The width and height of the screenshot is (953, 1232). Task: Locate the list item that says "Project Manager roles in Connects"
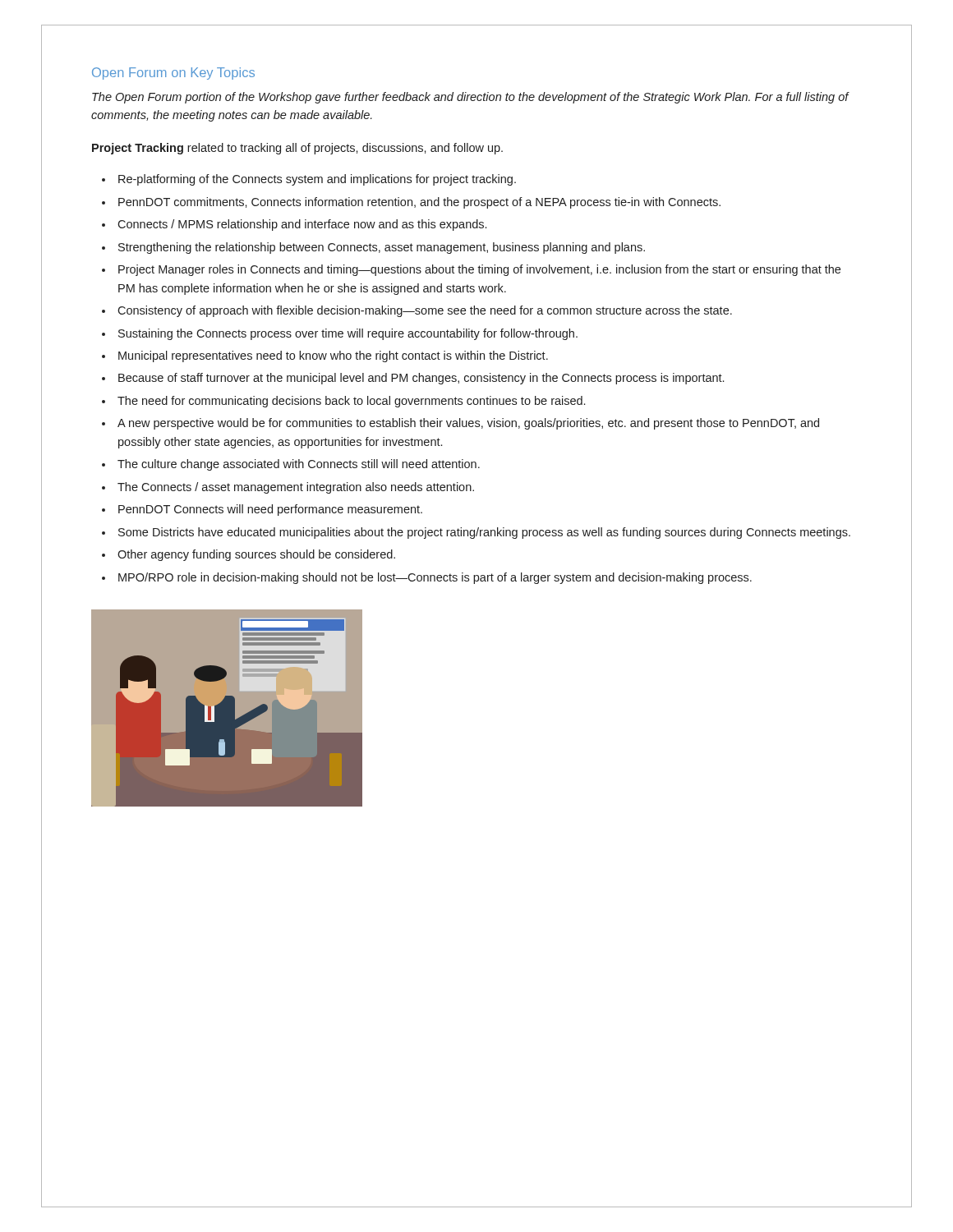[x=476, y=279]
